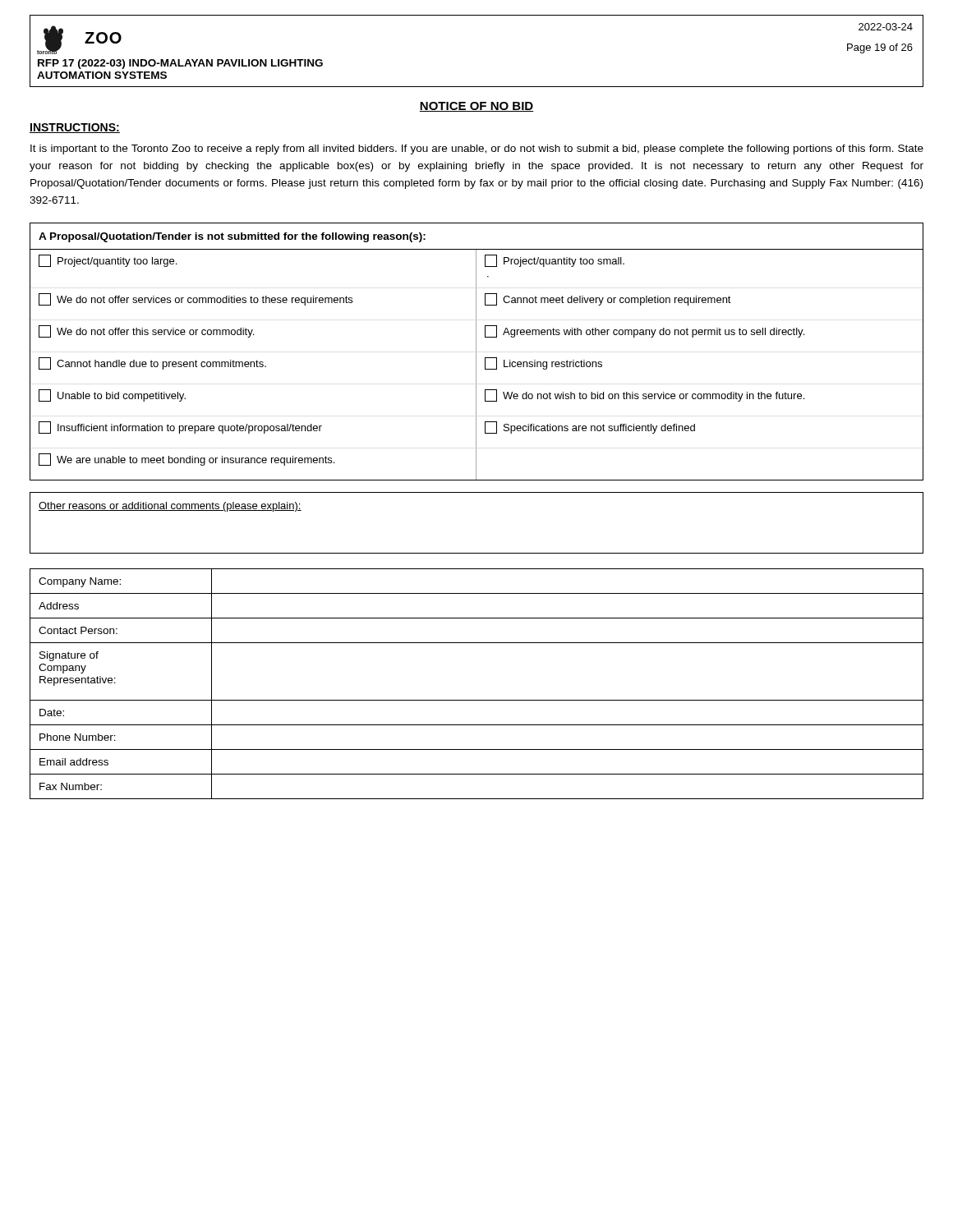Click on the text block with the text "It is important"
Screen dimensions: 1232x953
(476, 174)
